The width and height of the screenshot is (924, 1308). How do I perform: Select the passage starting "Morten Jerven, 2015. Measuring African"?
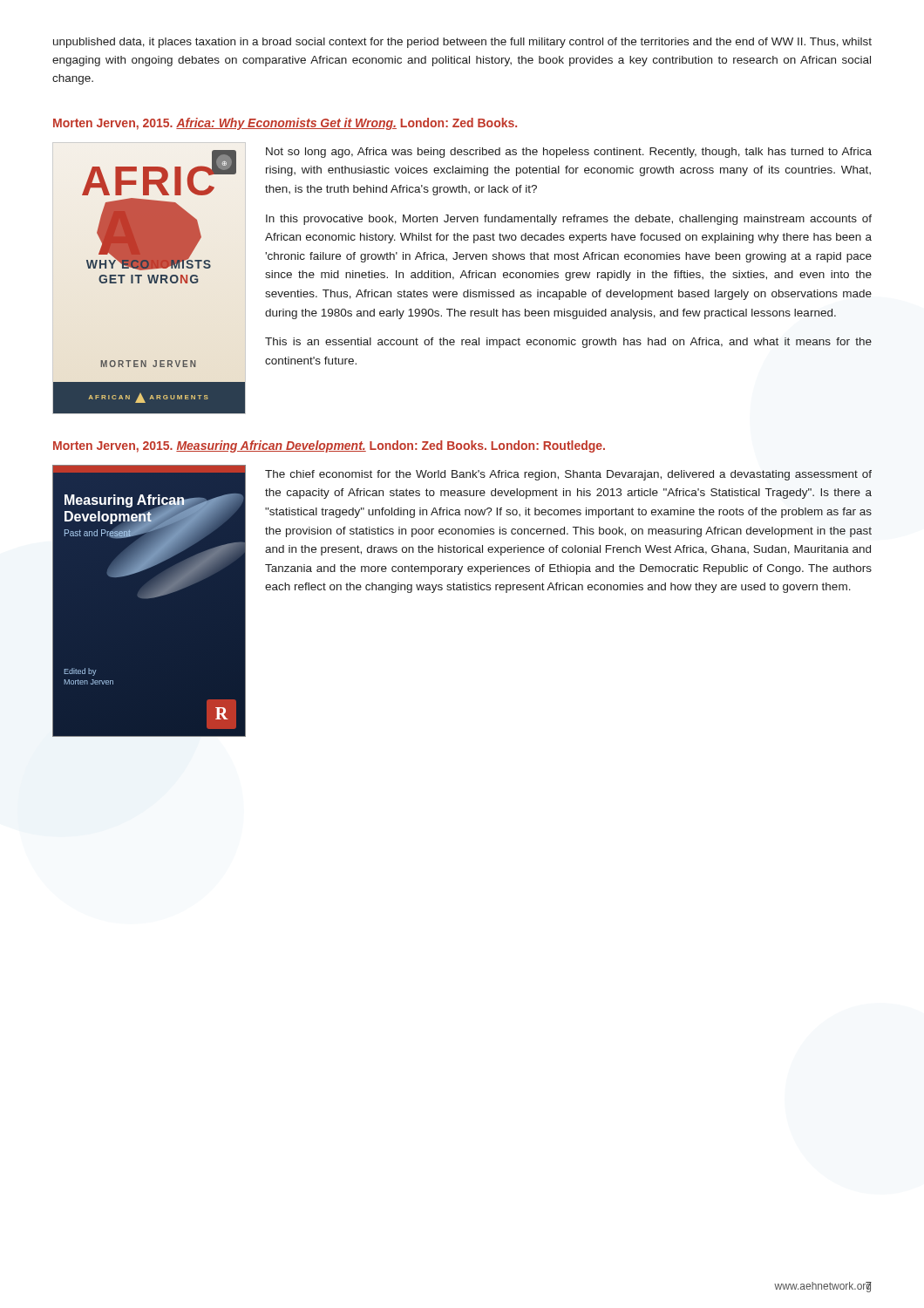point(329,445)
